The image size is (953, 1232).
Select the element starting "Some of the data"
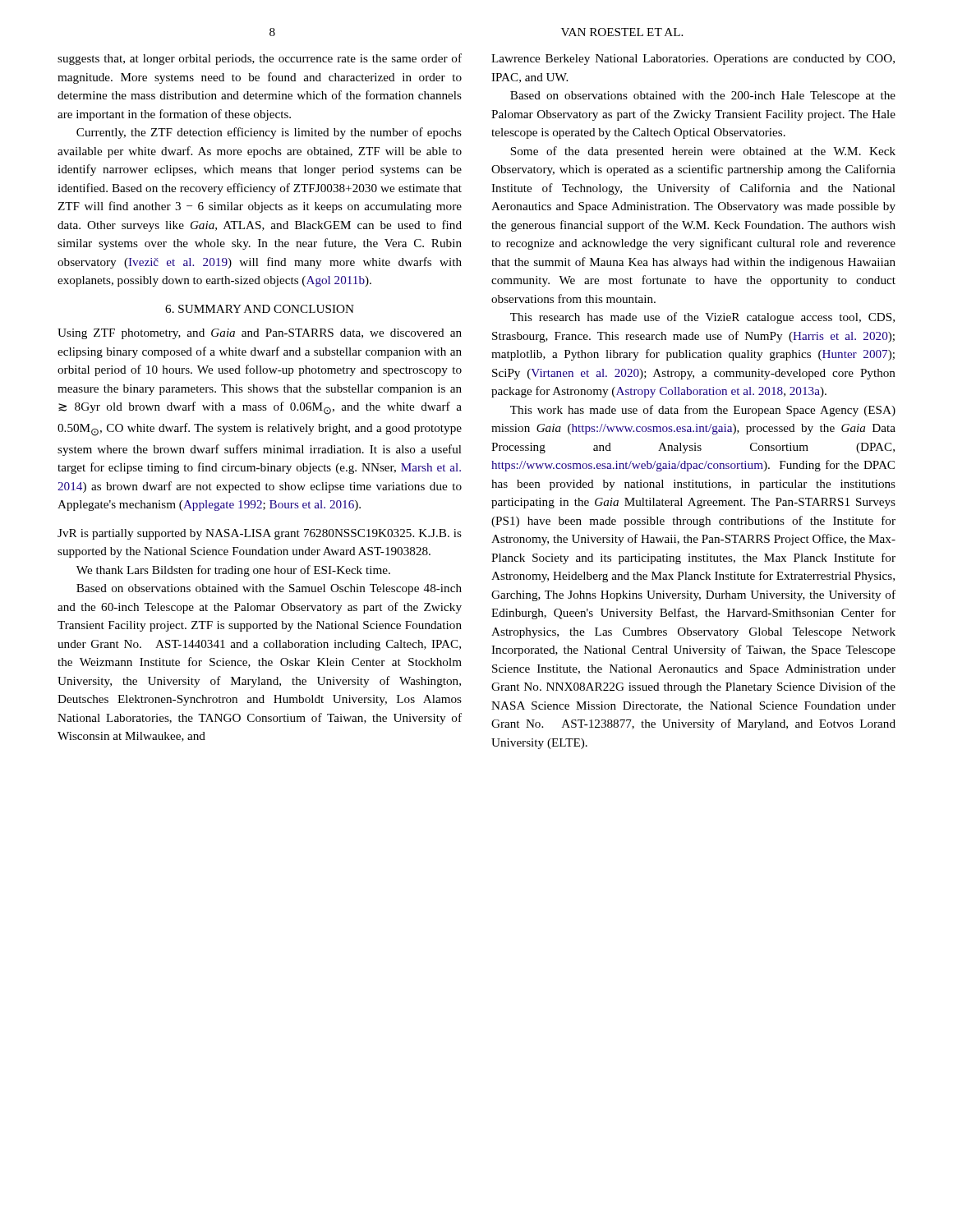tap(693, 225)
